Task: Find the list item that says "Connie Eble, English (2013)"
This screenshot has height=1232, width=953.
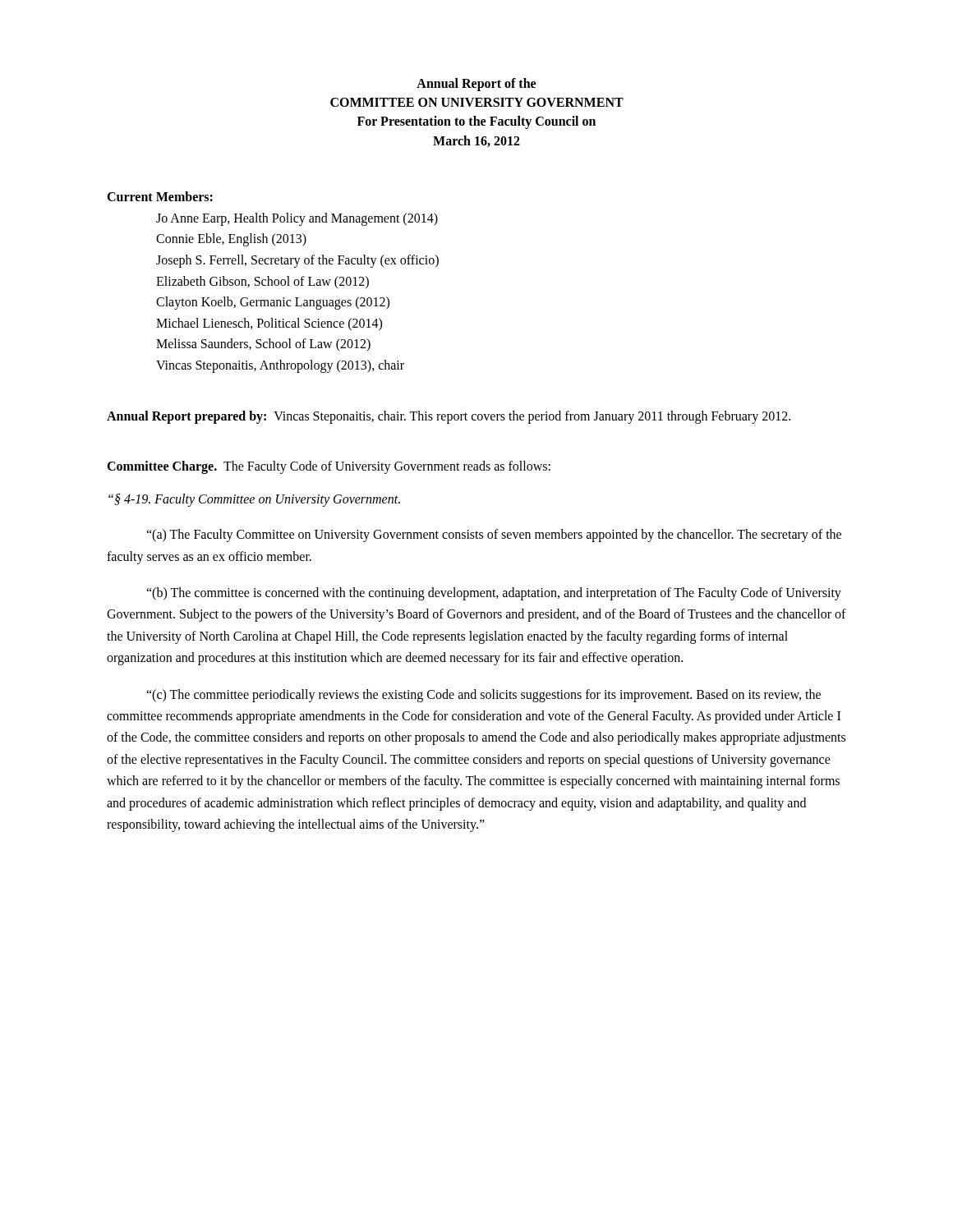Action: [x=231, y=239]
